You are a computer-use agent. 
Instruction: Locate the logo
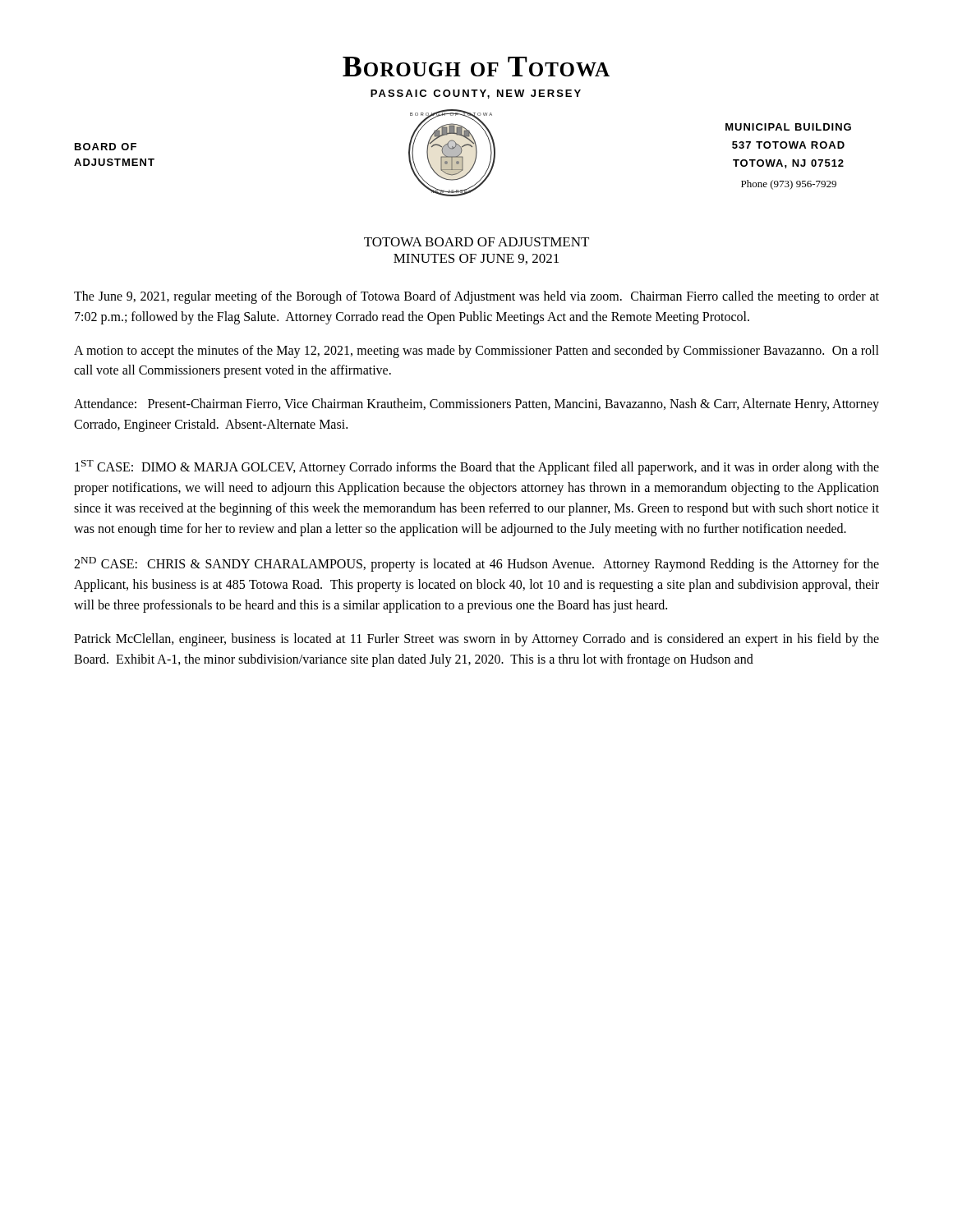[452, 154]
